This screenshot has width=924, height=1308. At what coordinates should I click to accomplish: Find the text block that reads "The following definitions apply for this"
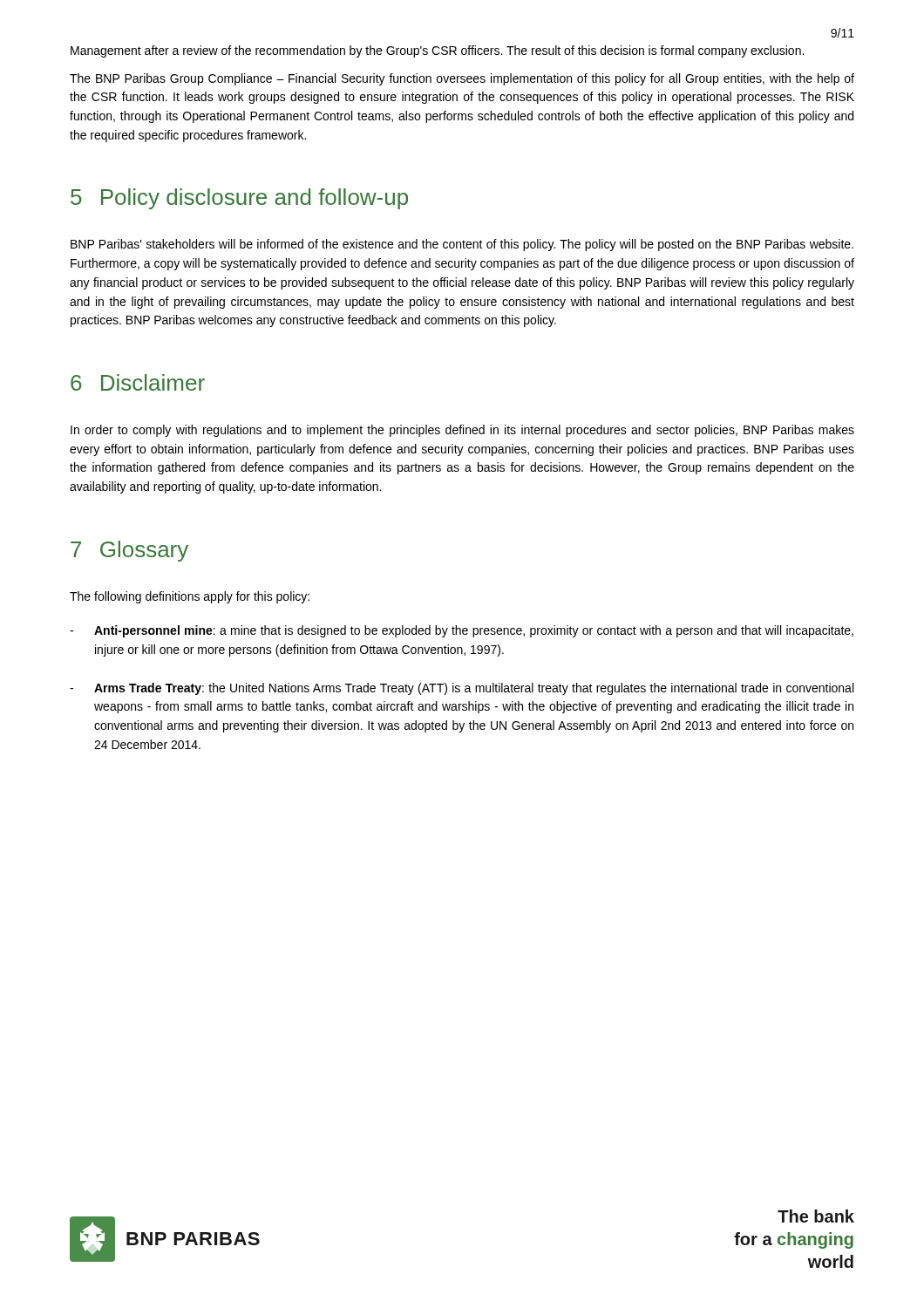pos(190,596)
